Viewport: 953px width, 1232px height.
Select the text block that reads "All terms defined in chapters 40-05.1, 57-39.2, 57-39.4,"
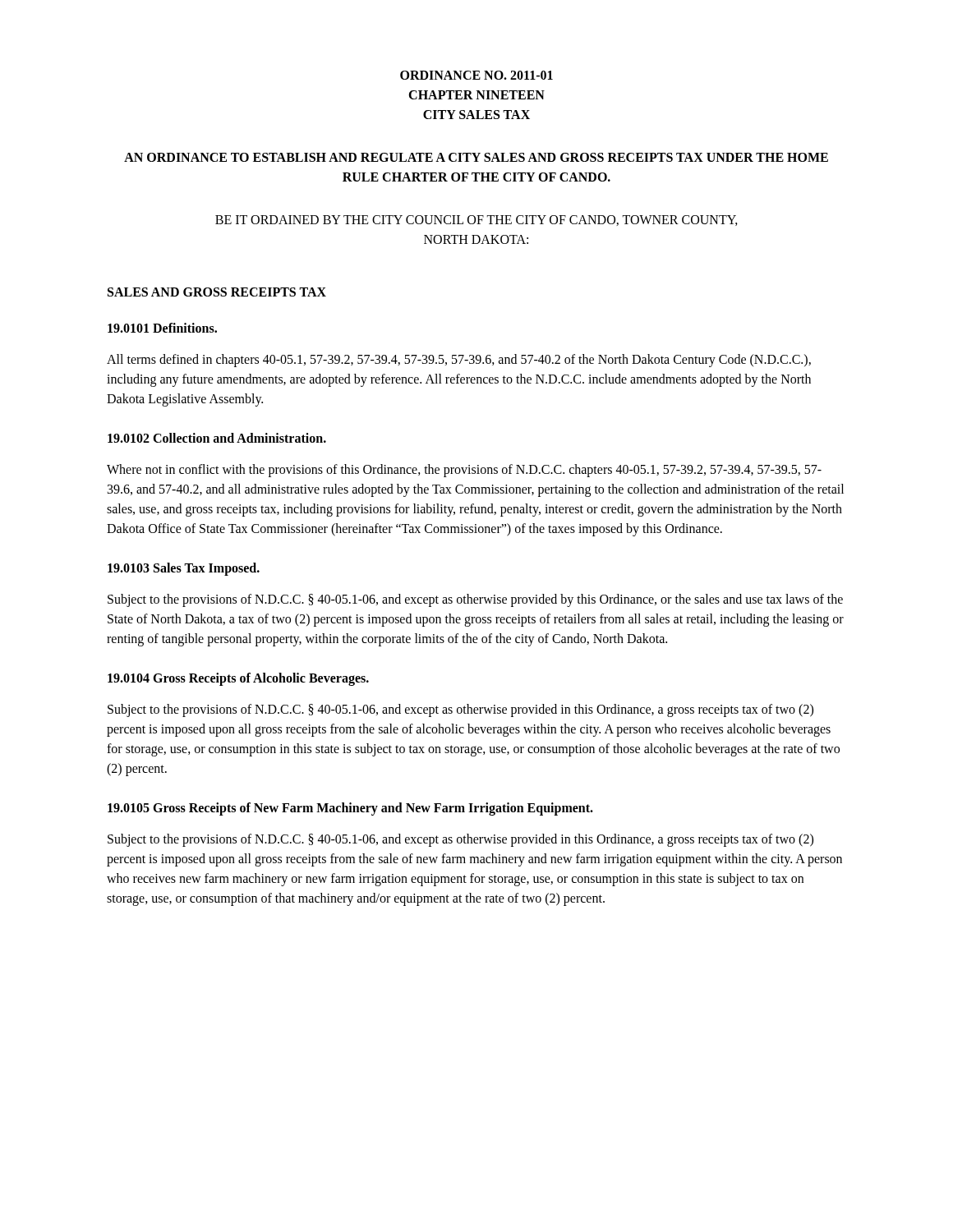[x=476, y=379]
